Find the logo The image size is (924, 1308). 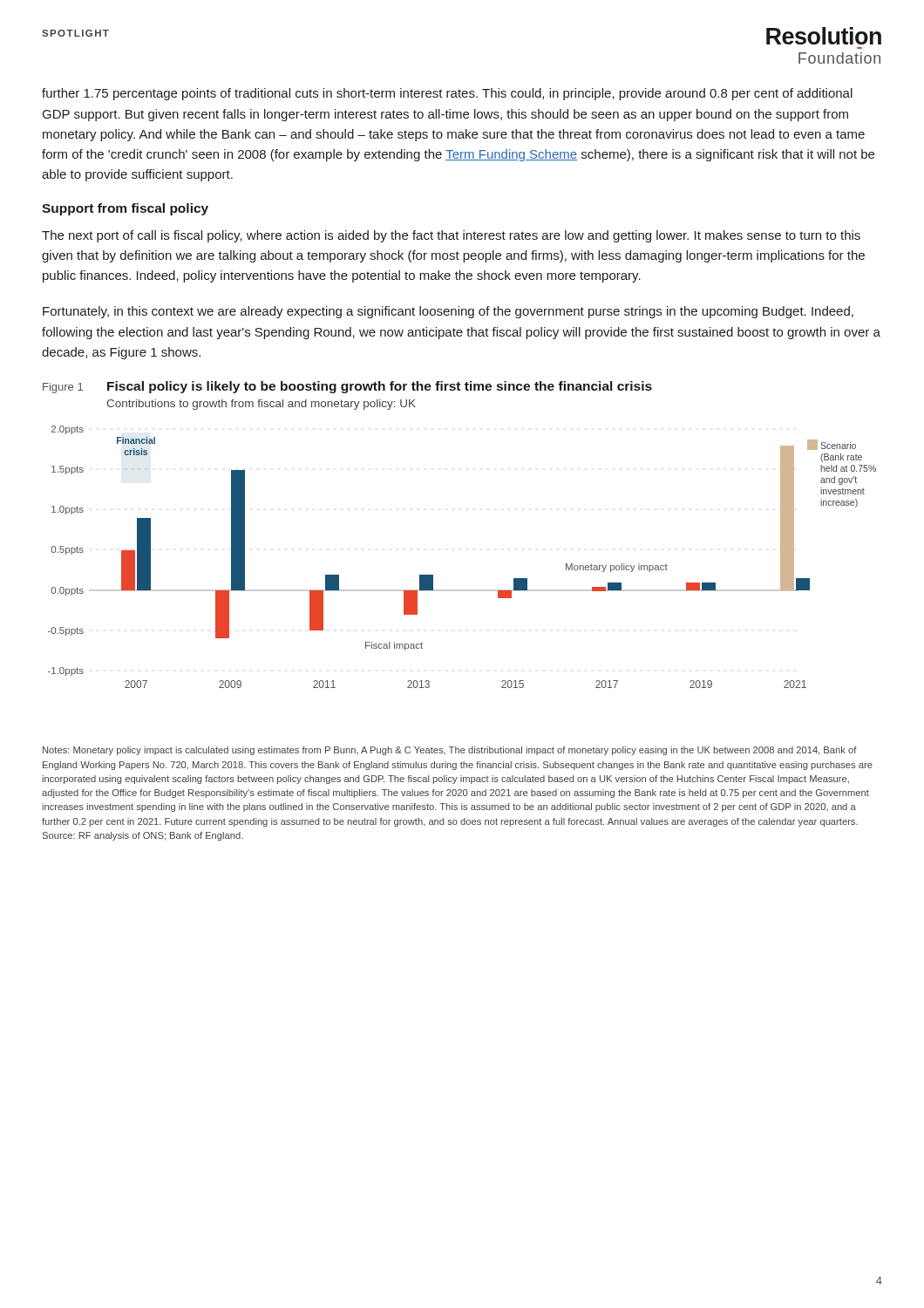[824, 46]
